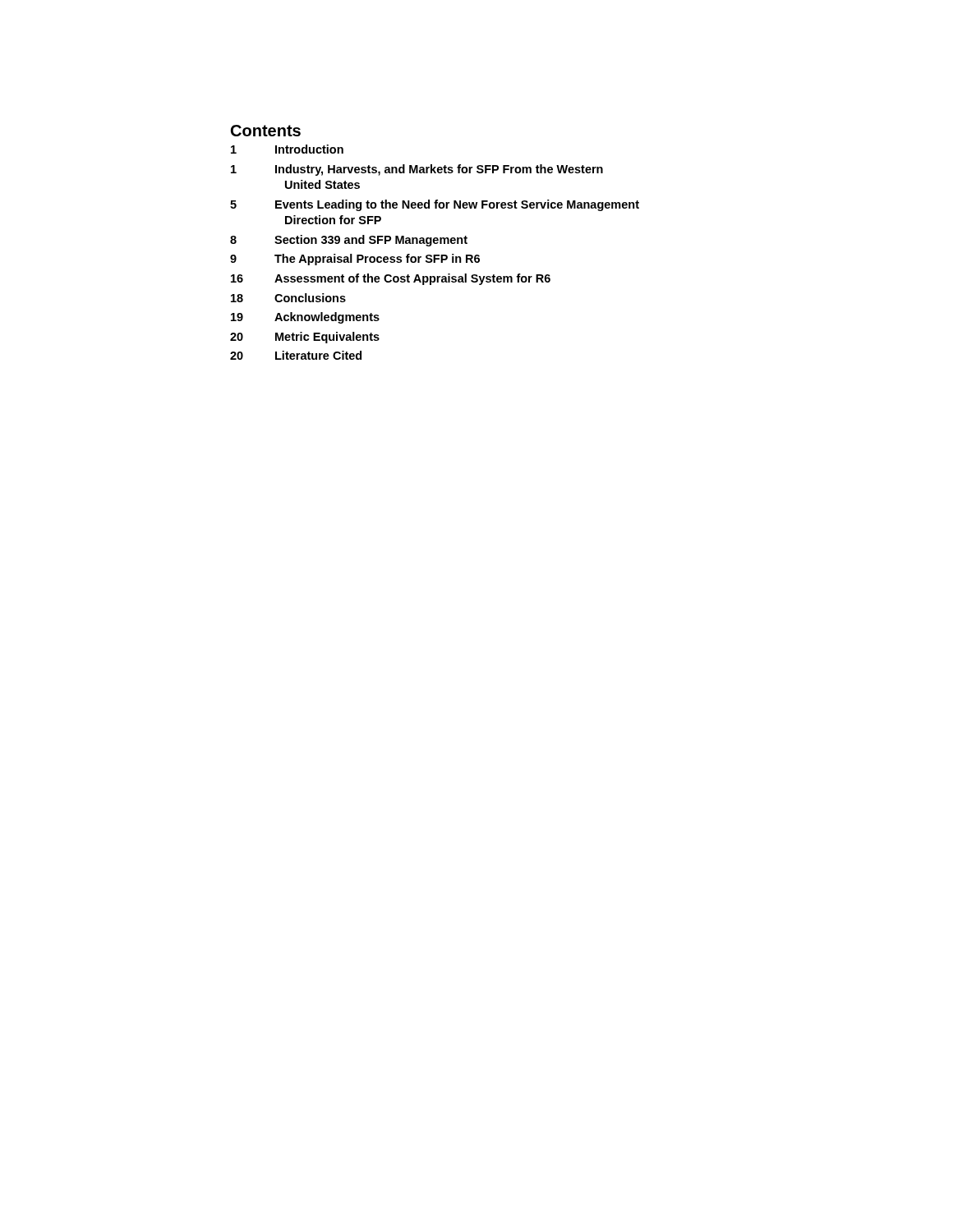Find the block on this page that starts "9 The Appraisal"

coord(485,260)
